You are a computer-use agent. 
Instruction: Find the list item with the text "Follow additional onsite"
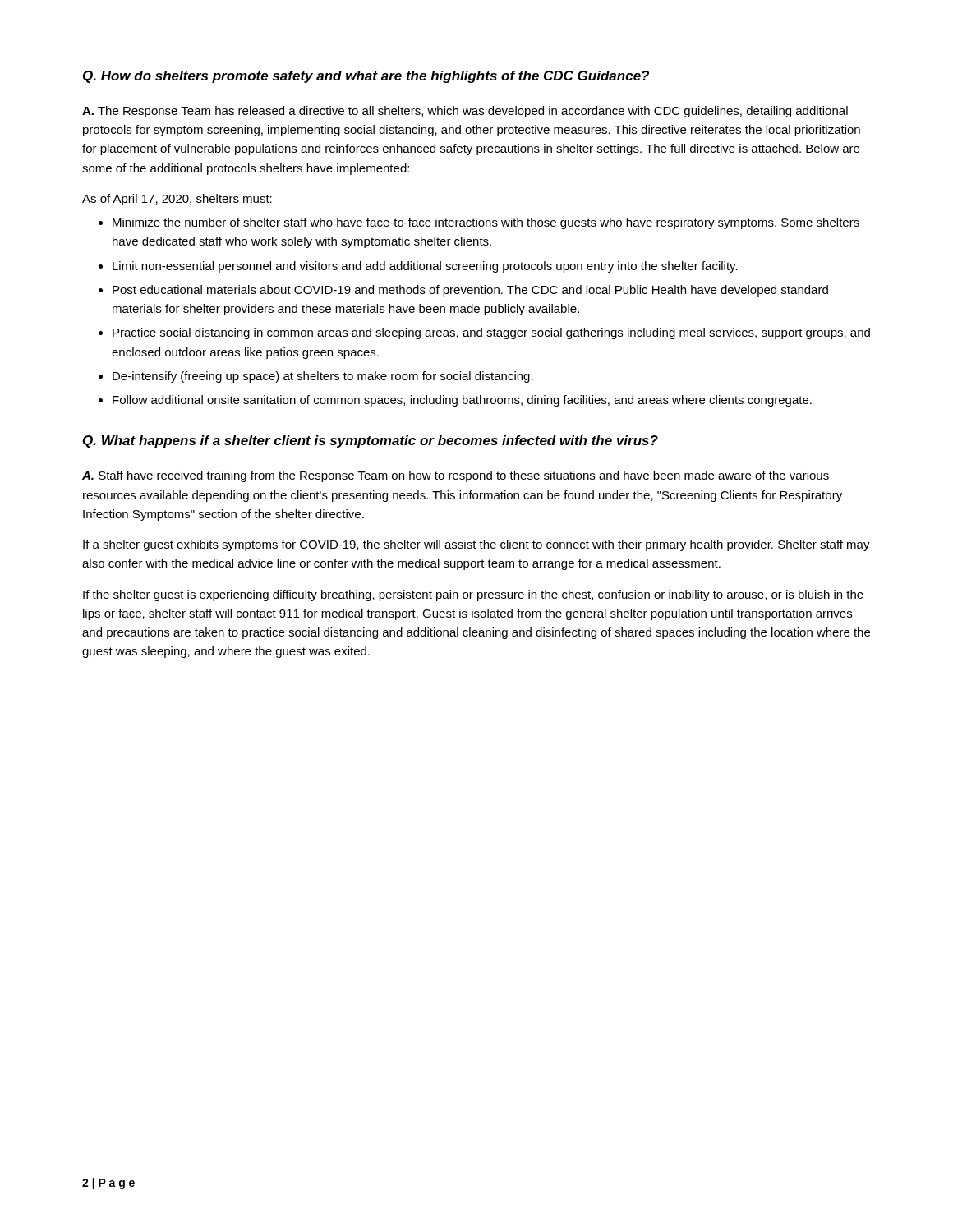(462, 400)
